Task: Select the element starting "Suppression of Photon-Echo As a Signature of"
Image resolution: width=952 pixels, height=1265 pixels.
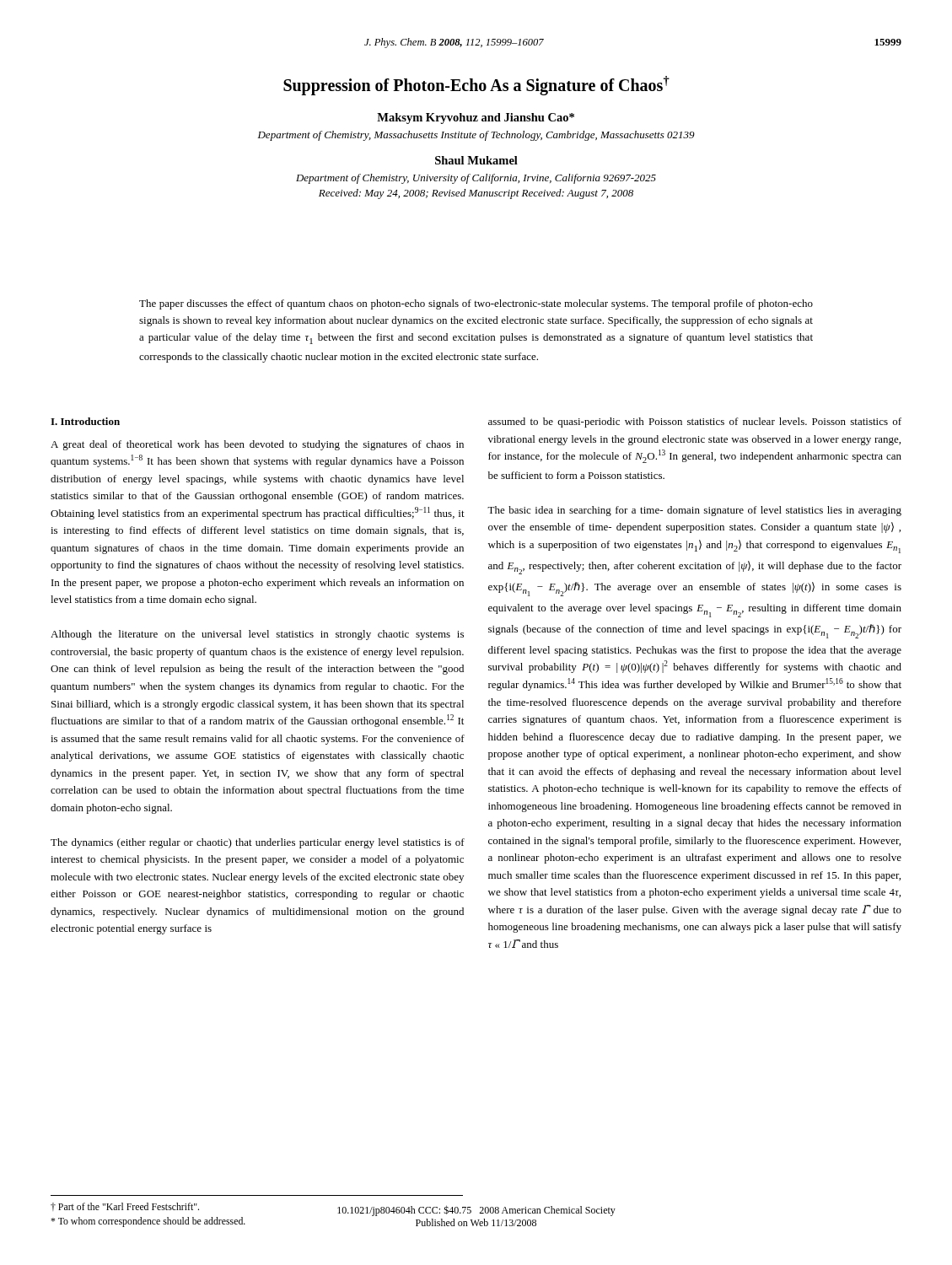Action: (x=476, y=85)
